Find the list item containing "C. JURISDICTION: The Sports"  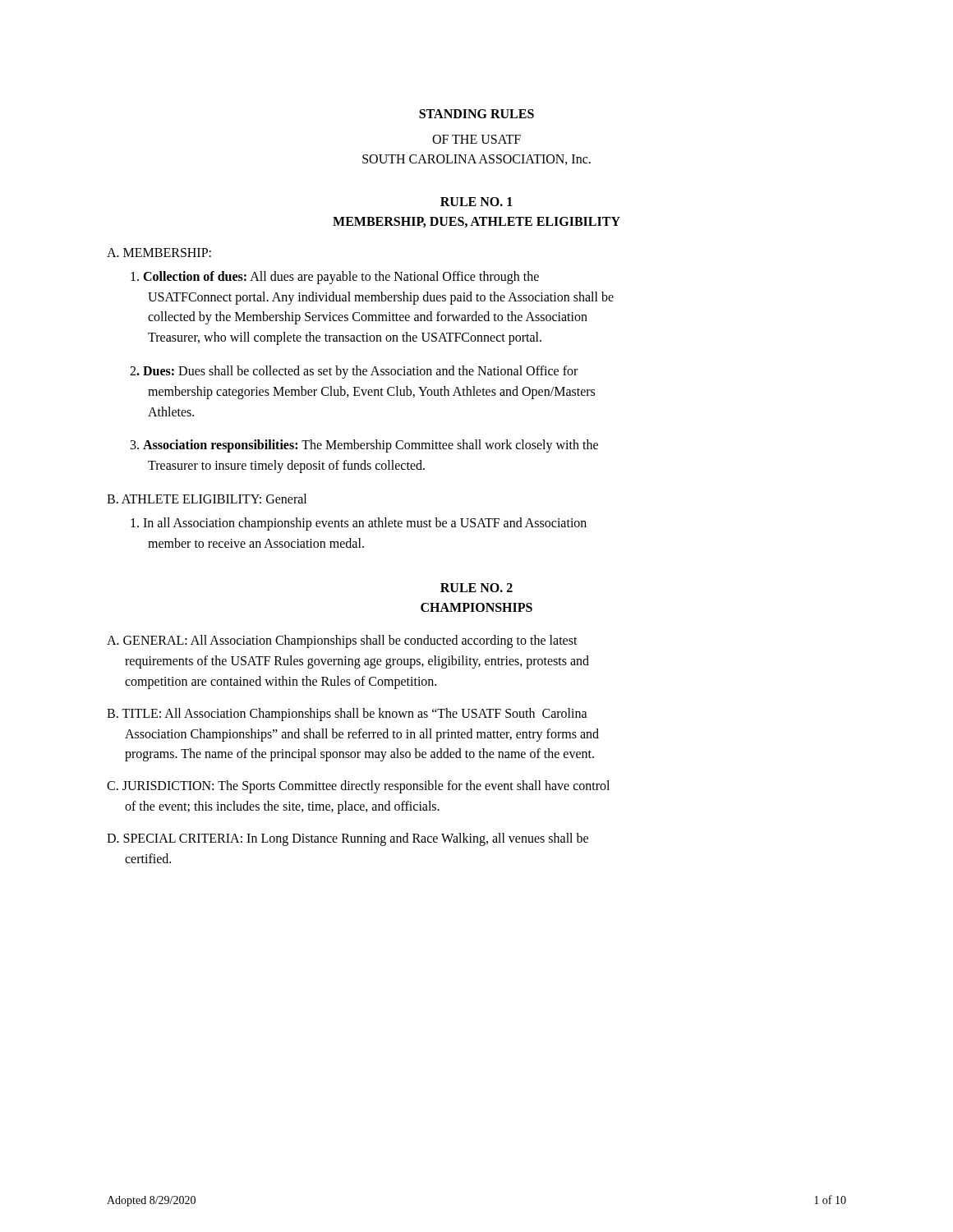(x=476, y=798)
